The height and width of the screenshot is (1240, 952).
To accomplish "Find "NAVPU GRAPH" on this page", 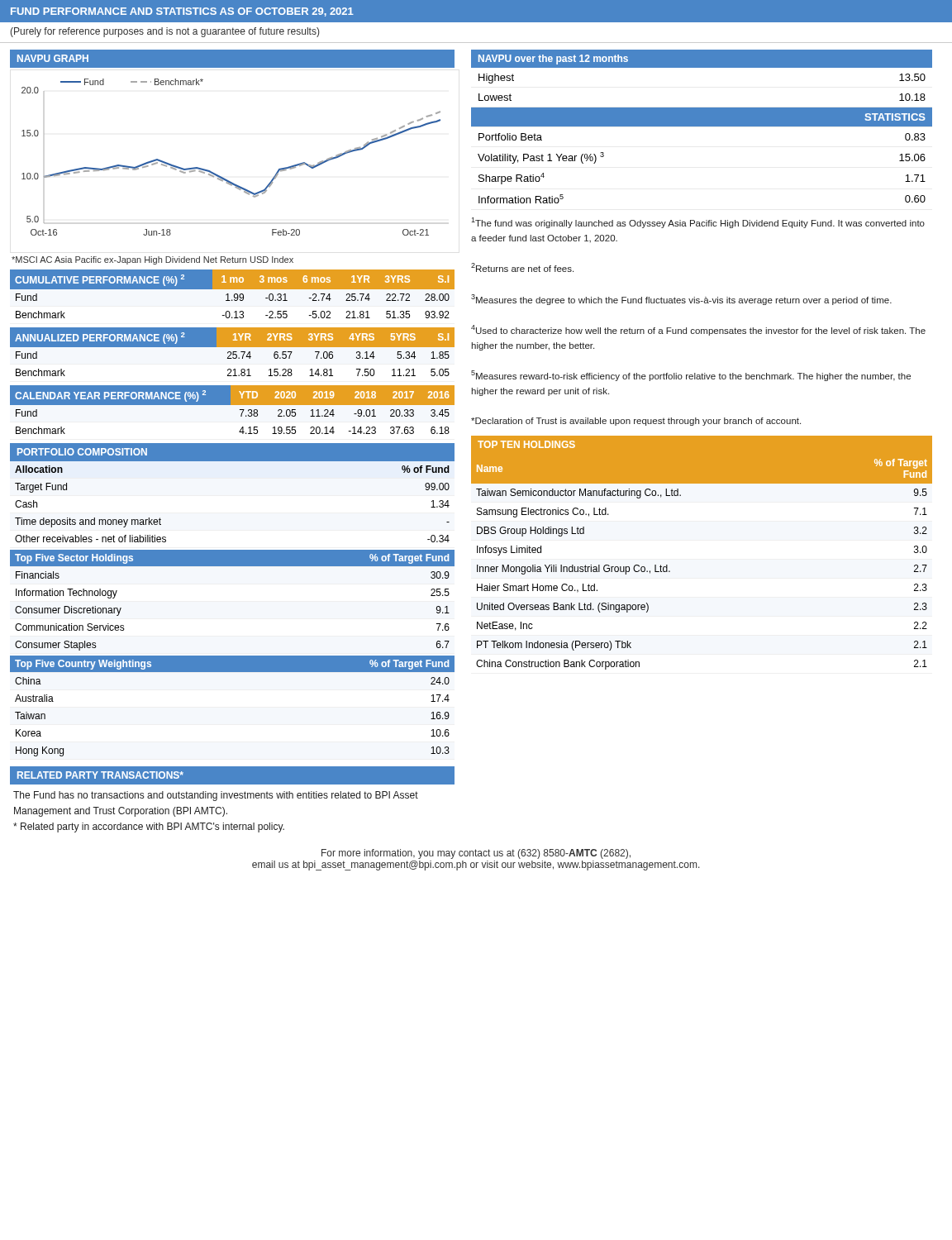I will coord(53,59).
